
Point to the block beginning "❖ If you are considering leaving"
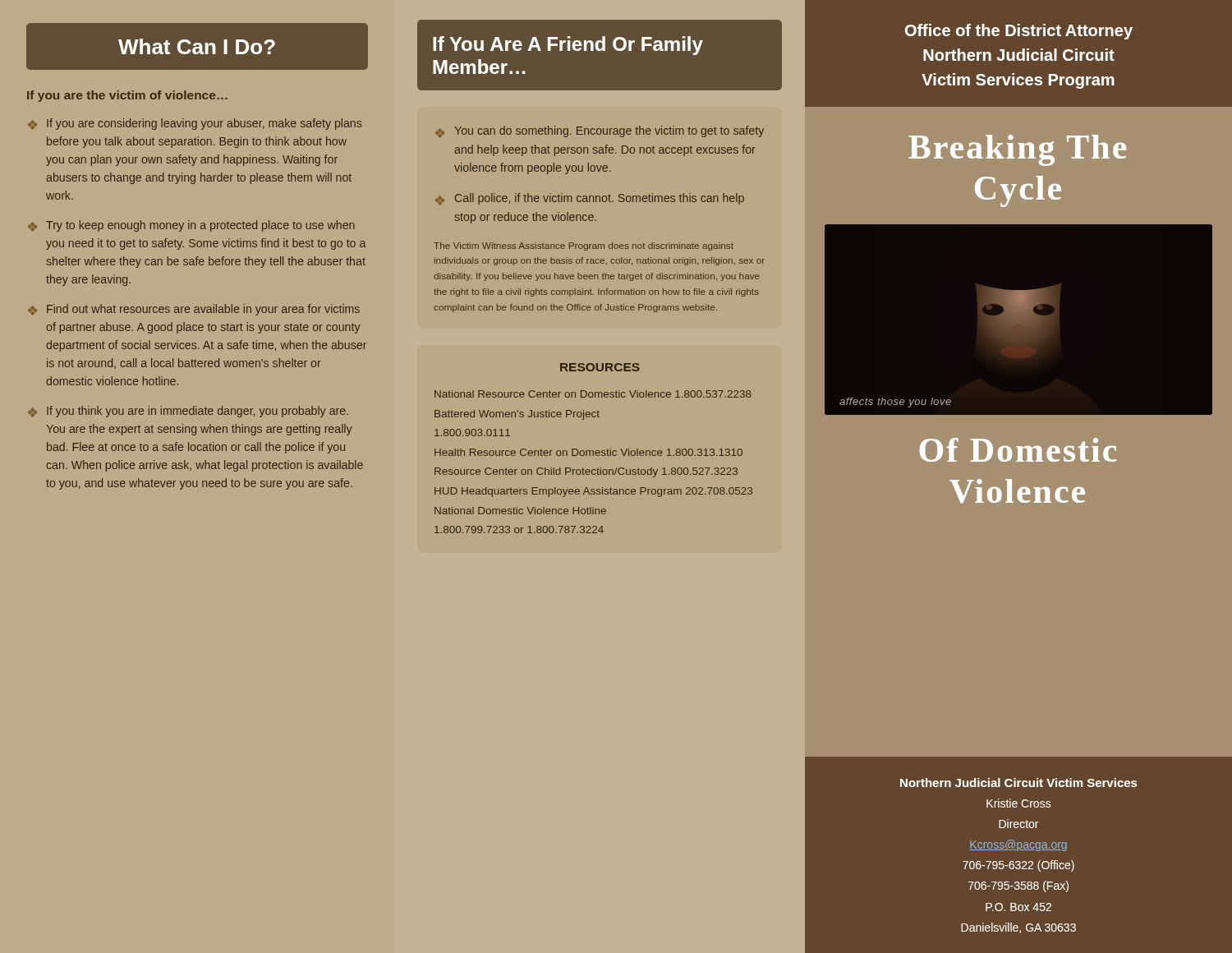click(x=197, y=159)
